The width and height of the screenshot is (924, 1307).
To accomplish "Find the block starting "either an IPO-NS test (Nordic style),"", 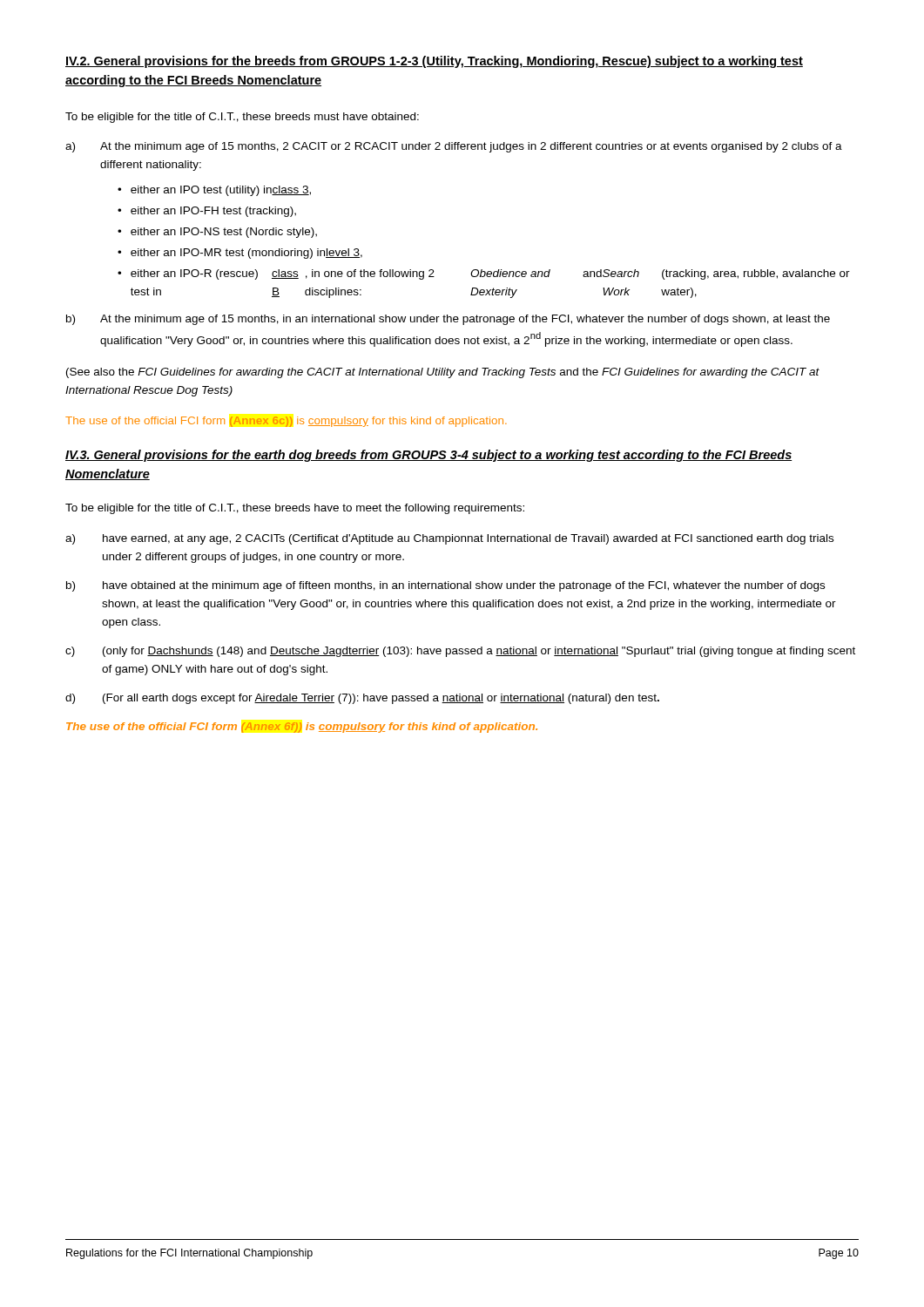I will click(x=224, y=231).
